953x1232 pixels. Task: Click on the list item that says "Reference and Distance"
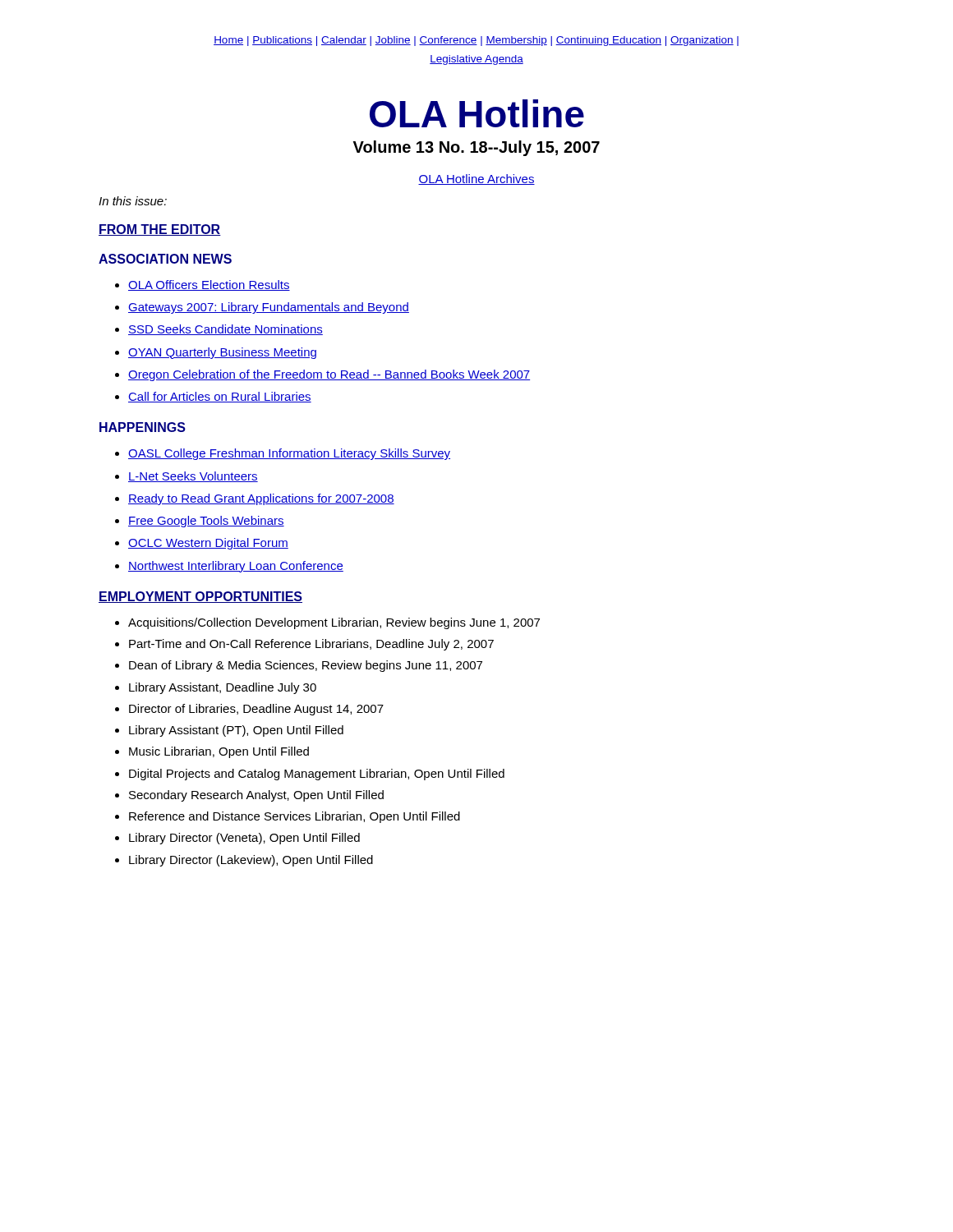tap(294, 816)
